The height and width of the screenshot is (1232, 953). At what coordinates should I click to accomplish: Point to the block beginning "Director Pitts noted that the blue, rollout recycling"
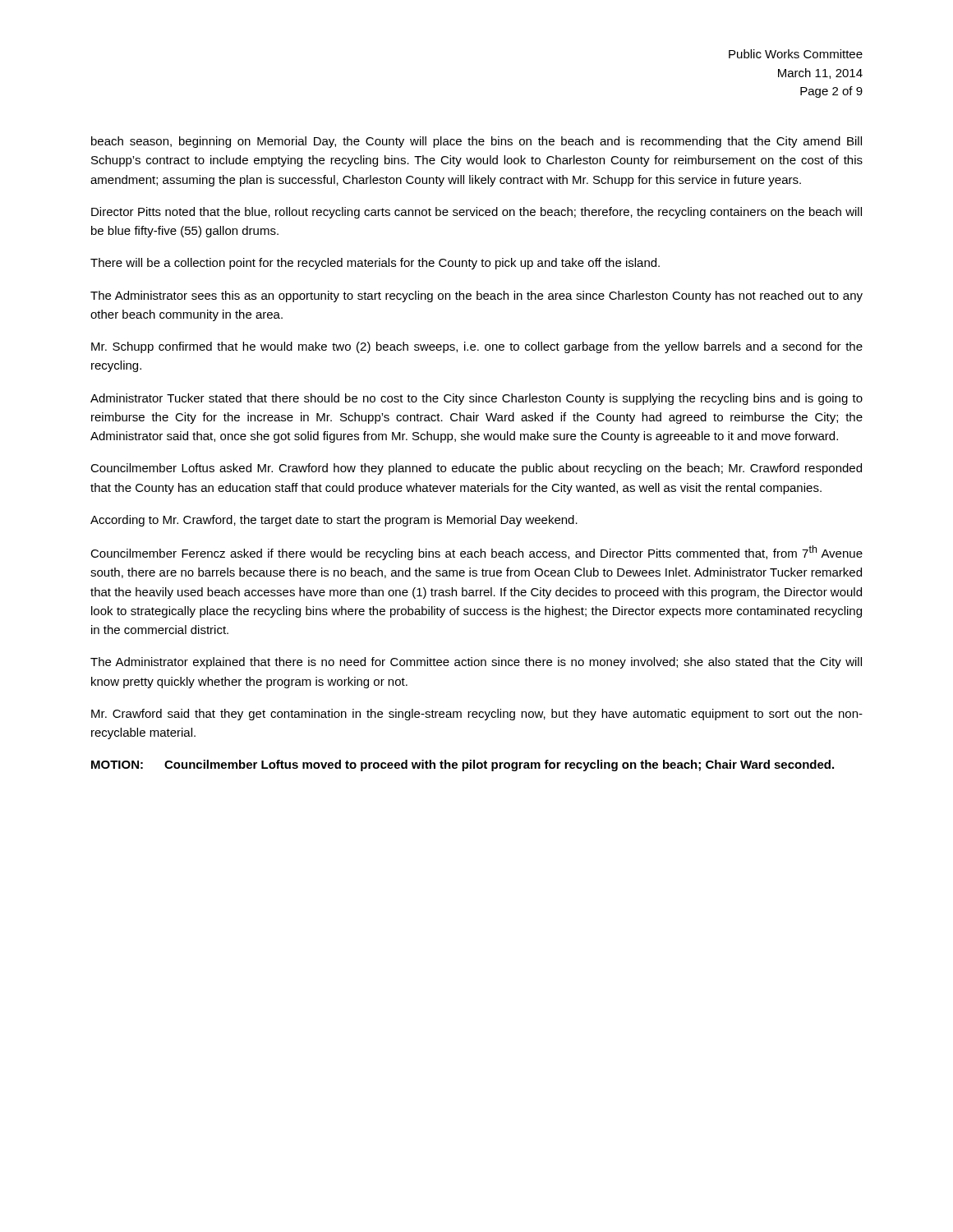(476, 221)
